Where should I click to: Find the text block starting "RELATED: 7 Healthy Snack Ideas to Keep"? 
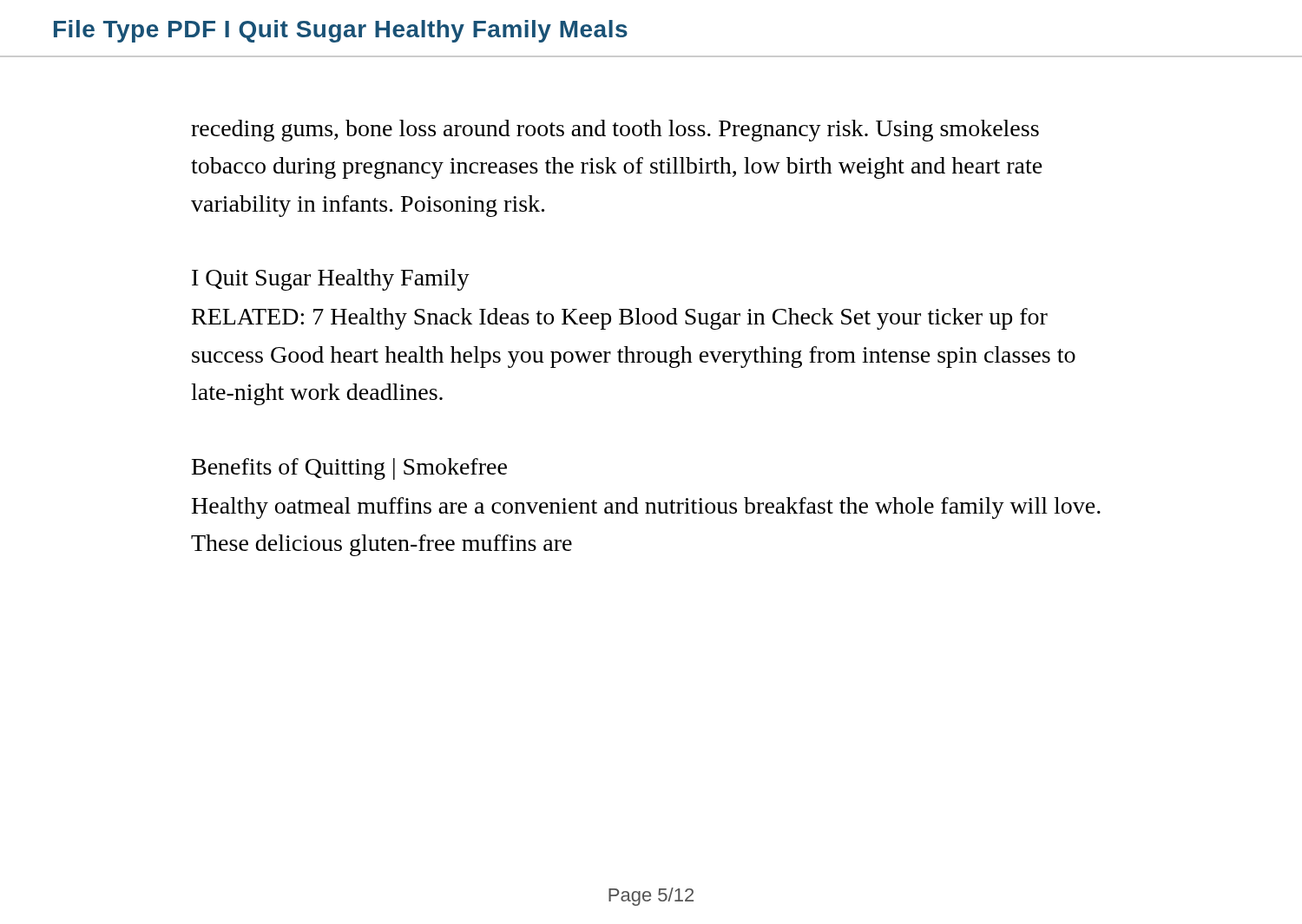633,354
